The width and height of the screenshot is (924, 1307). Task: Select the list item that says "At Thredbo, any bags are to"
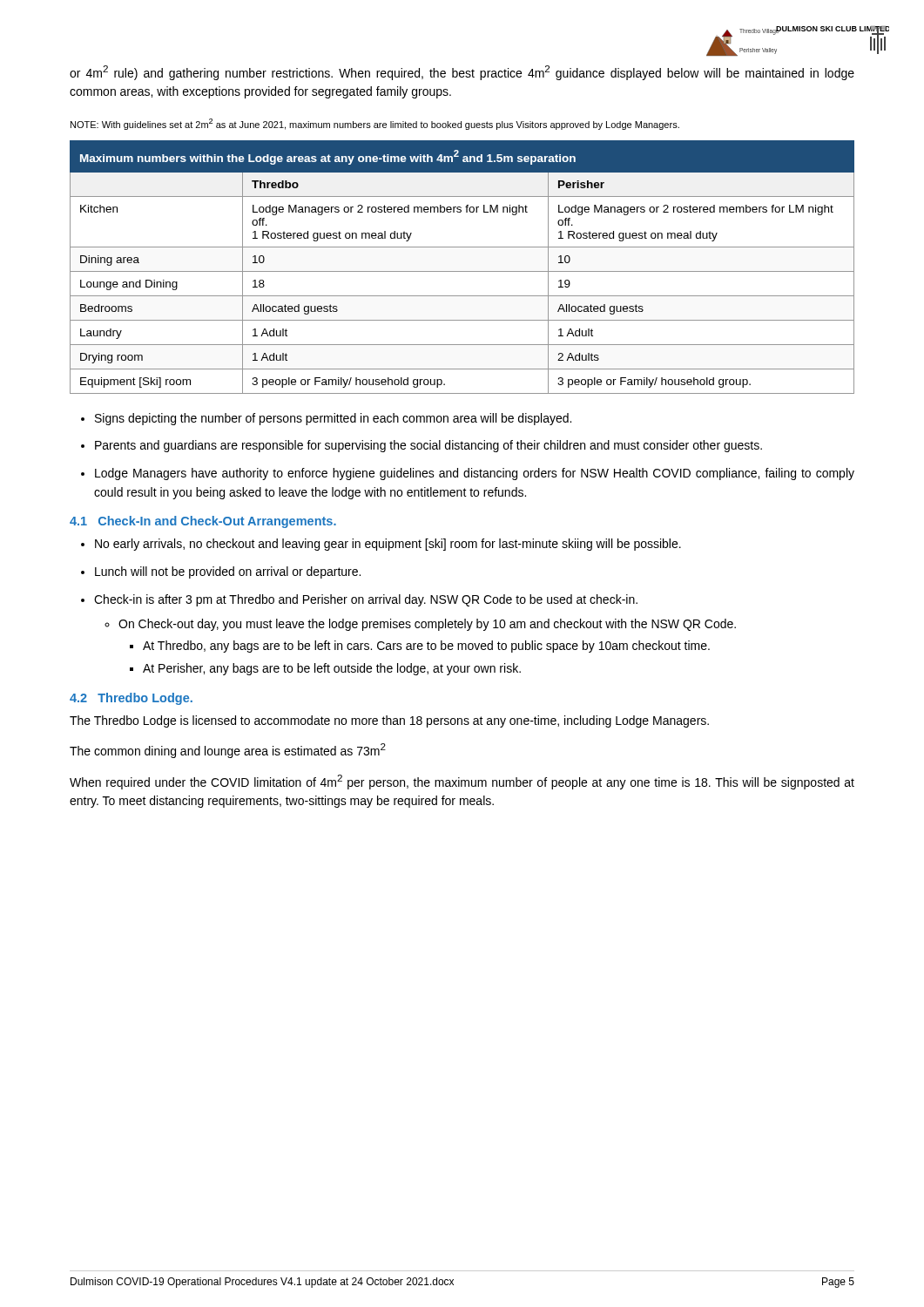pos(427,646)
